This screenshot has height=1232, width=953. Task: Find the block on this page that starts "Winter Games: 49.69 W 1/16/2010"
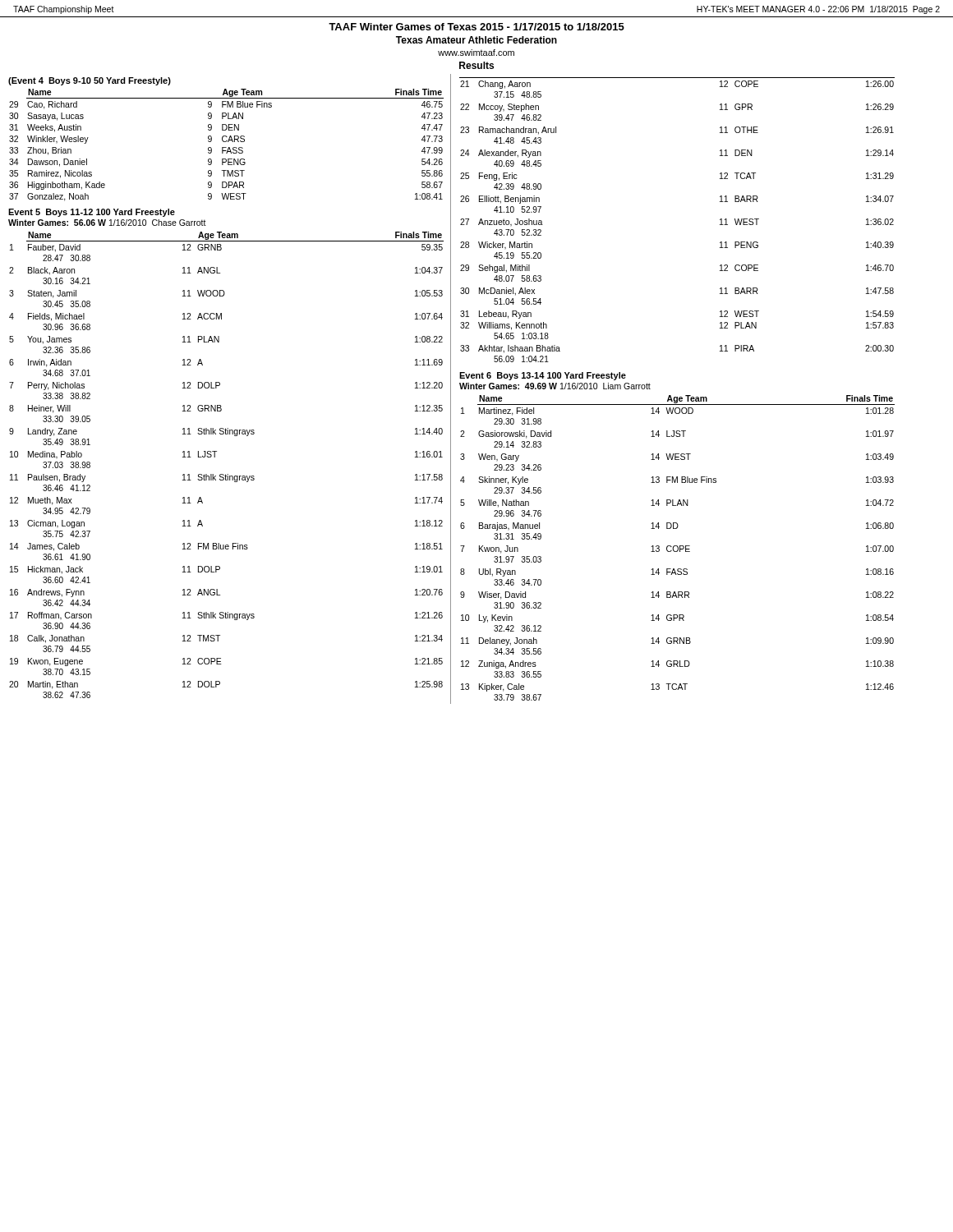[x=555, y=386]
